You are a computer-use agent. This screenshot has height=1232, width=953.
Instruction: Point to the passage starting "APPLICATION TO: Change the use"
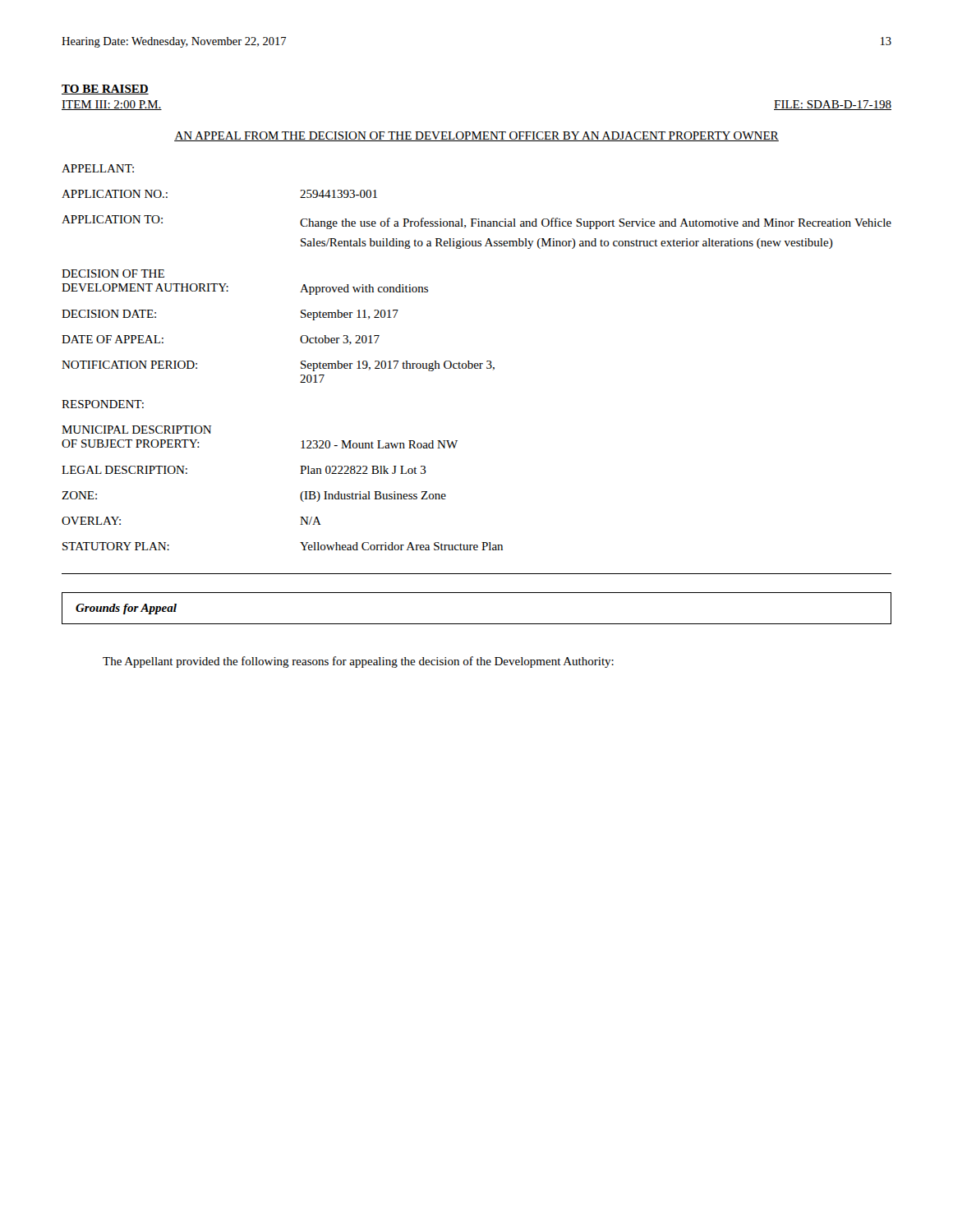476,232
